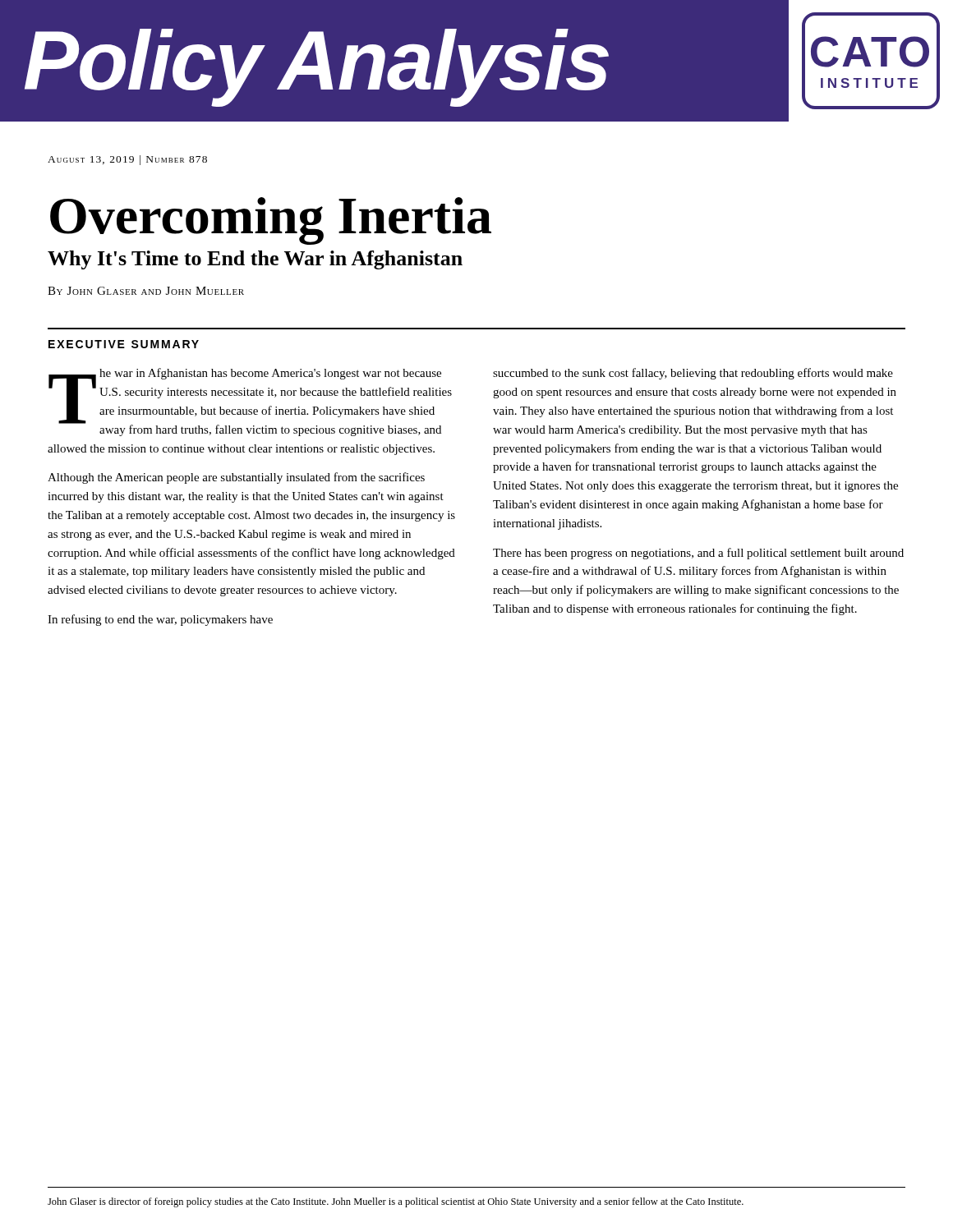Locate the text "Executive Summary"
953x1232 pixels.
tap(124, 345)
